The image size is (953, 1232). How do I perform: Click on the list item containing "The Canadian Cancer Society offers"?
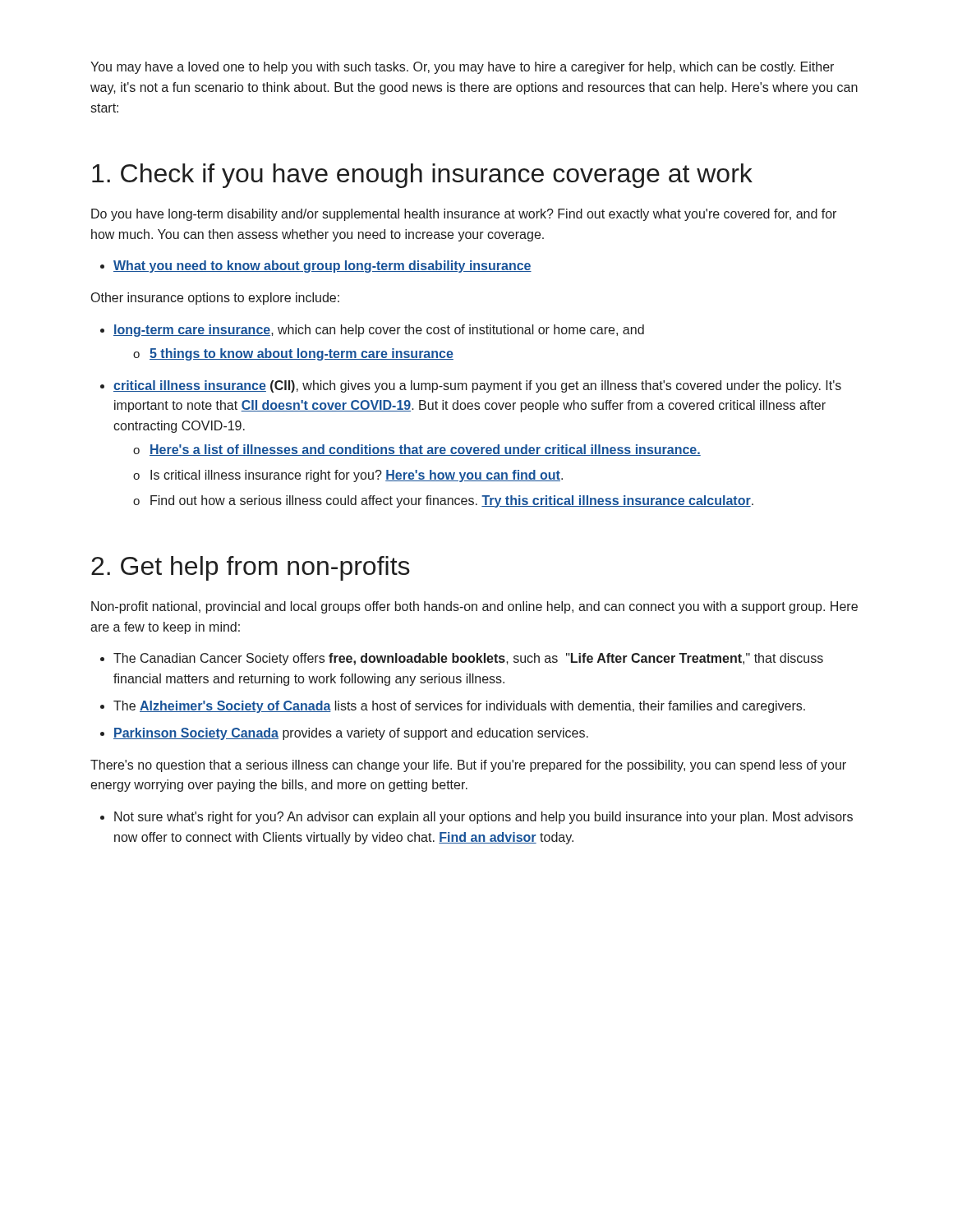[476, 669]
